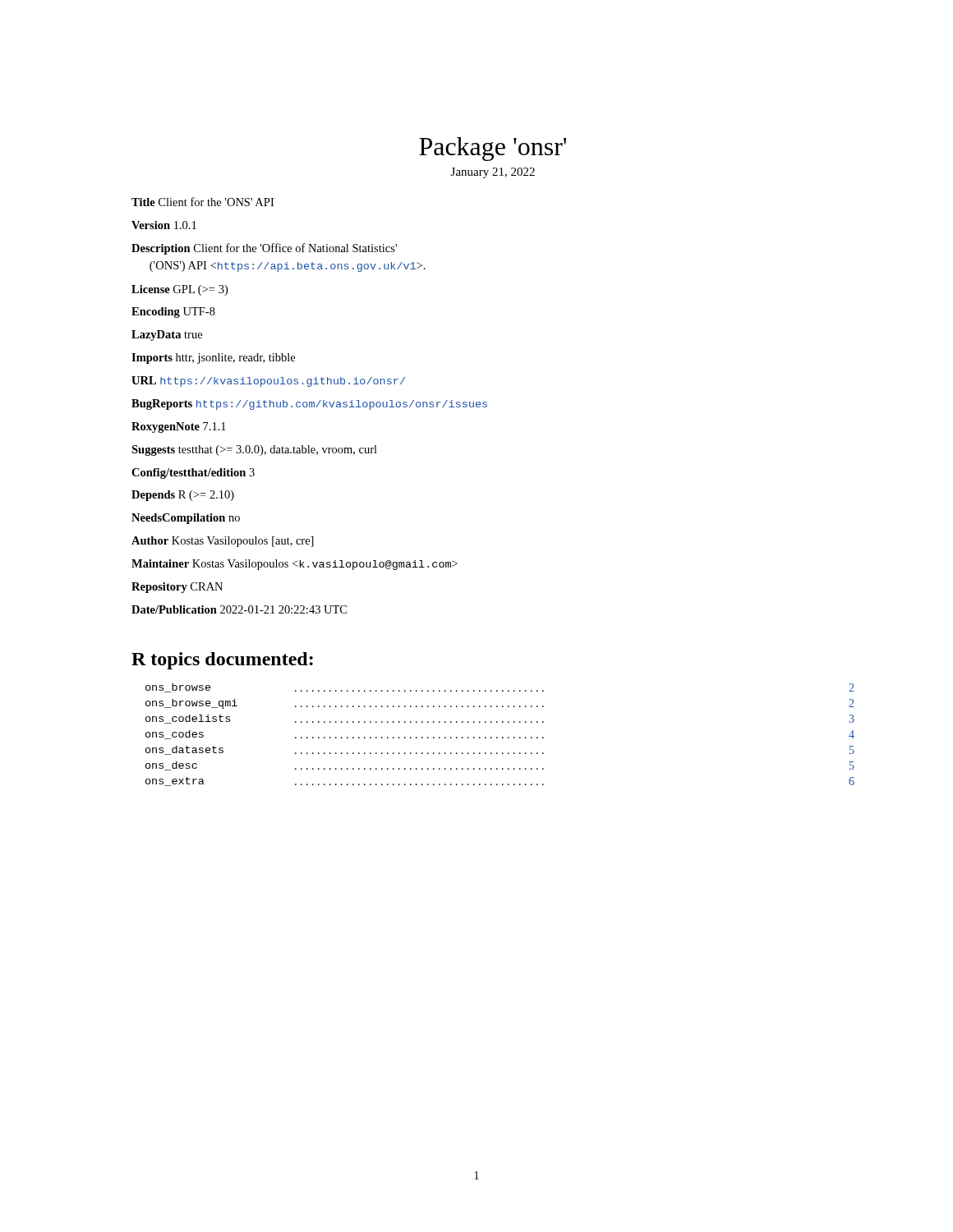Viewport: 953px width, 1232px height.
Task: Where is the passage that starts "License GPL (>="?
Action: tap(180, 289)
